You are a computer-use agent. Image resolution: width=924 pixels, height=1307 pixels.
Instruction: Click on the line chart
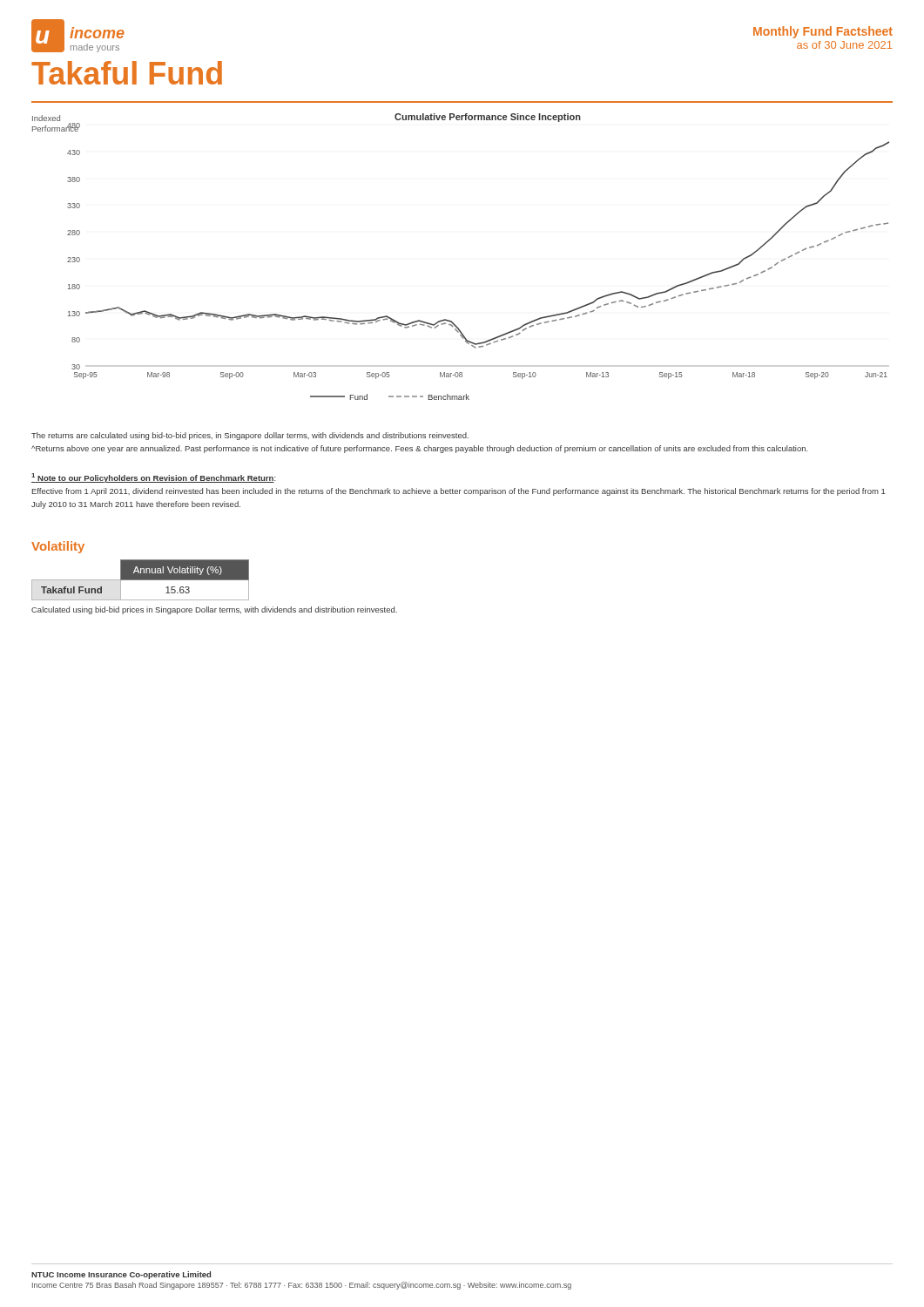[x=462, y=264]
